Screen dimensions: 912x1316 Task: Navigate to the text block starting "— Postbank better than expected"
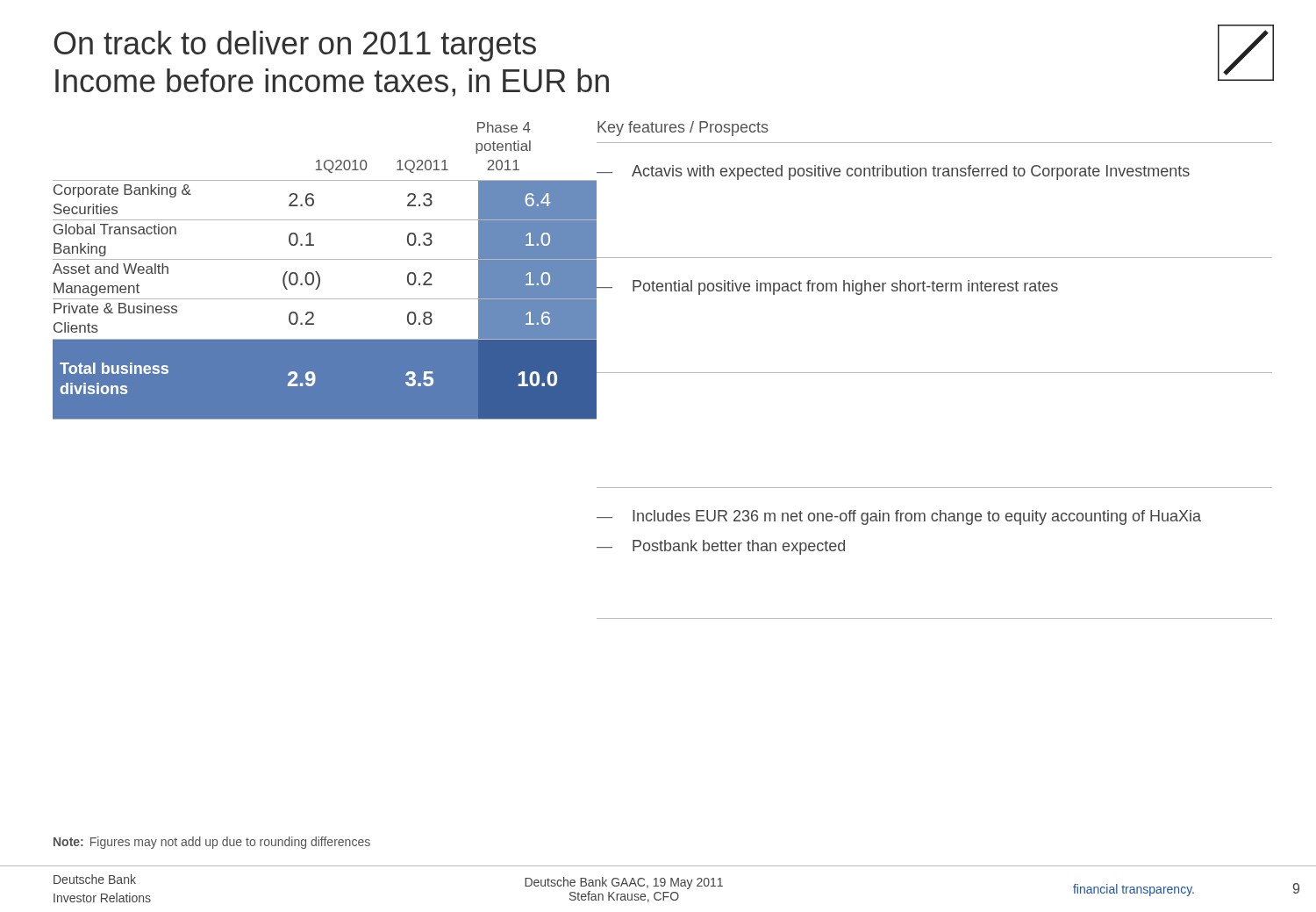pos(721,546)
